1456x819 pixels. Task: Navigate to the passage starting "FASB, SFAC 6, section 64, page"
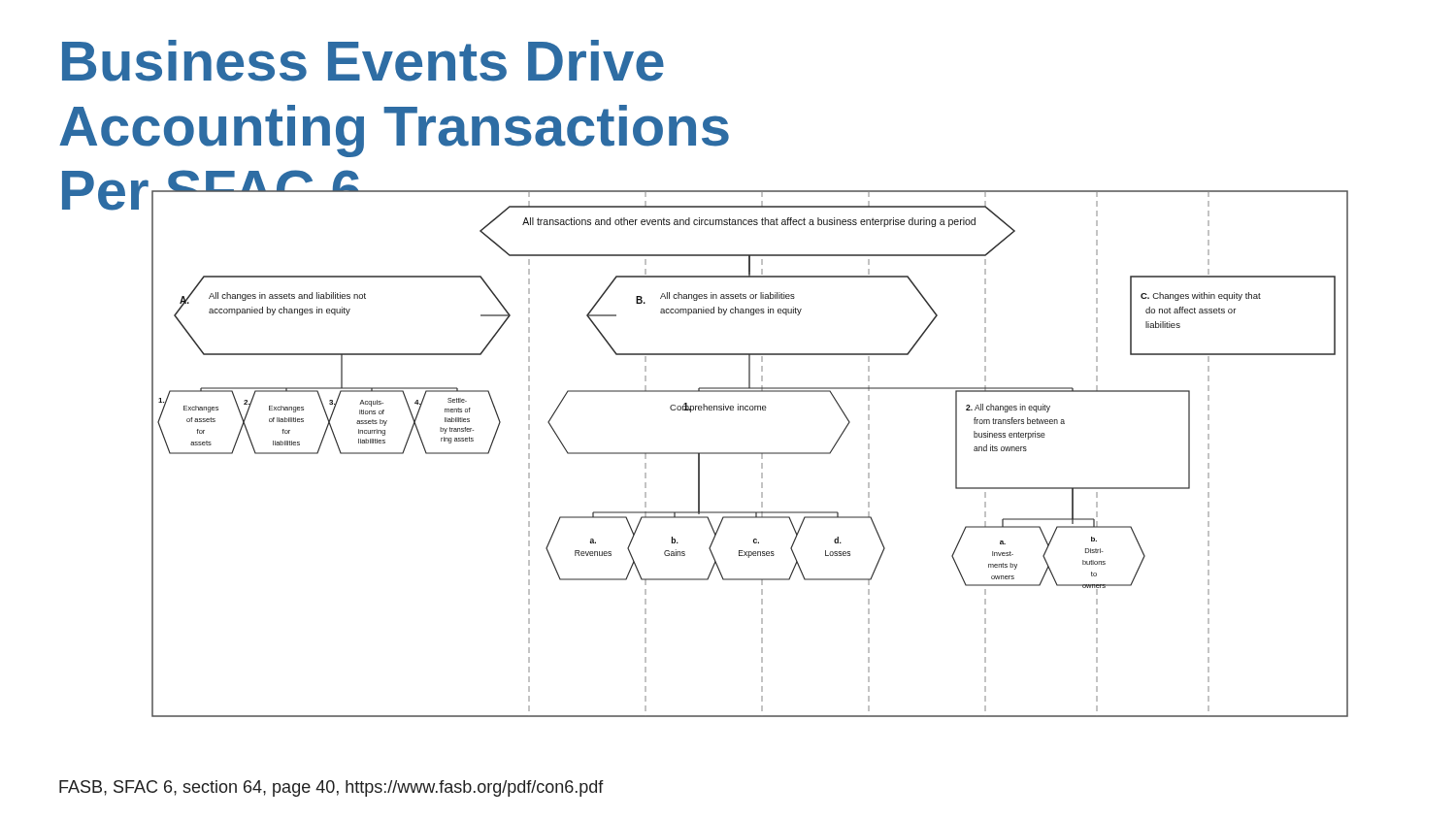click(x=331, y=787)
